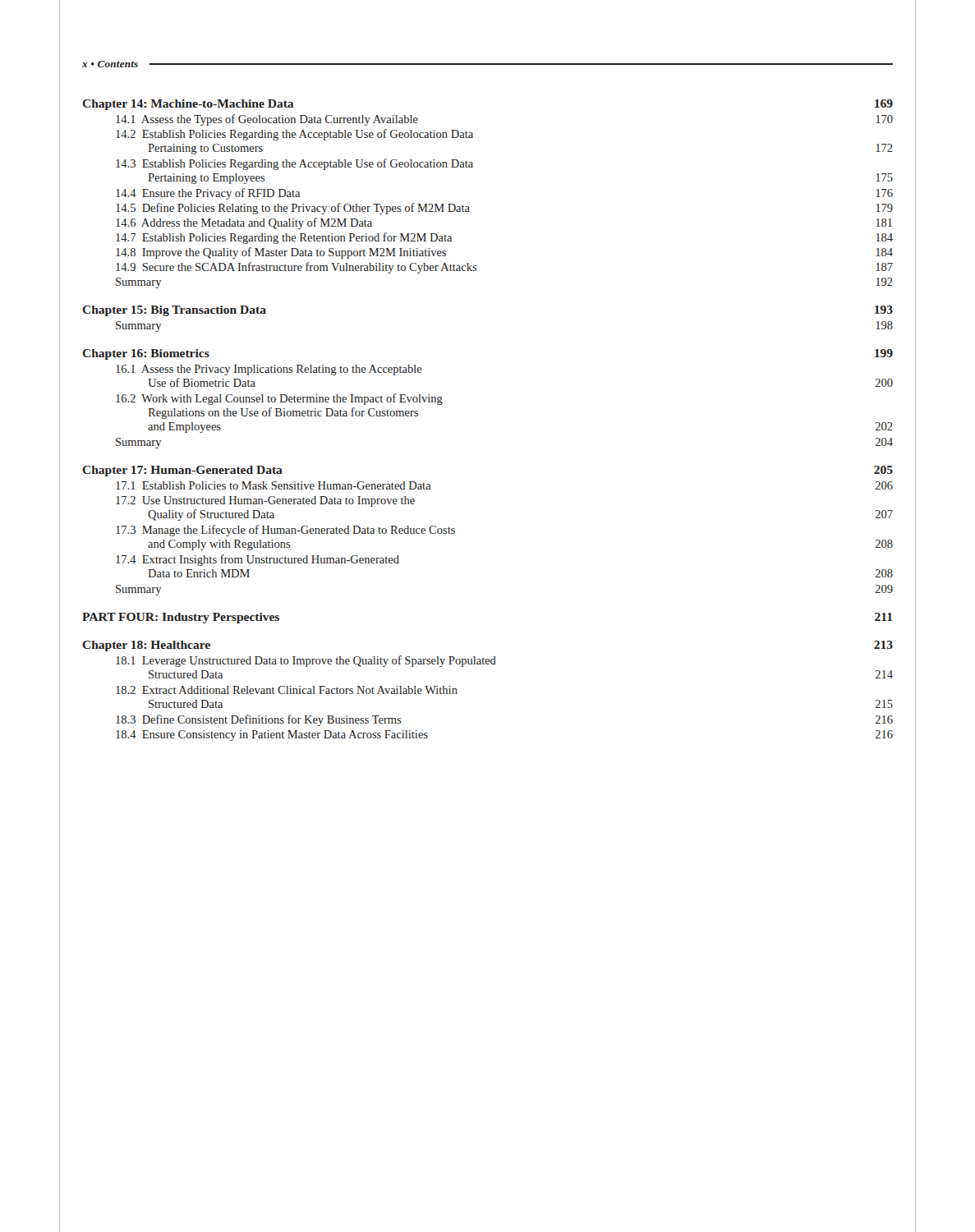
Task: Point to the text starting "14.3 Establish Policies Regarding the Acceptable Use"
Action: [294, 164]
